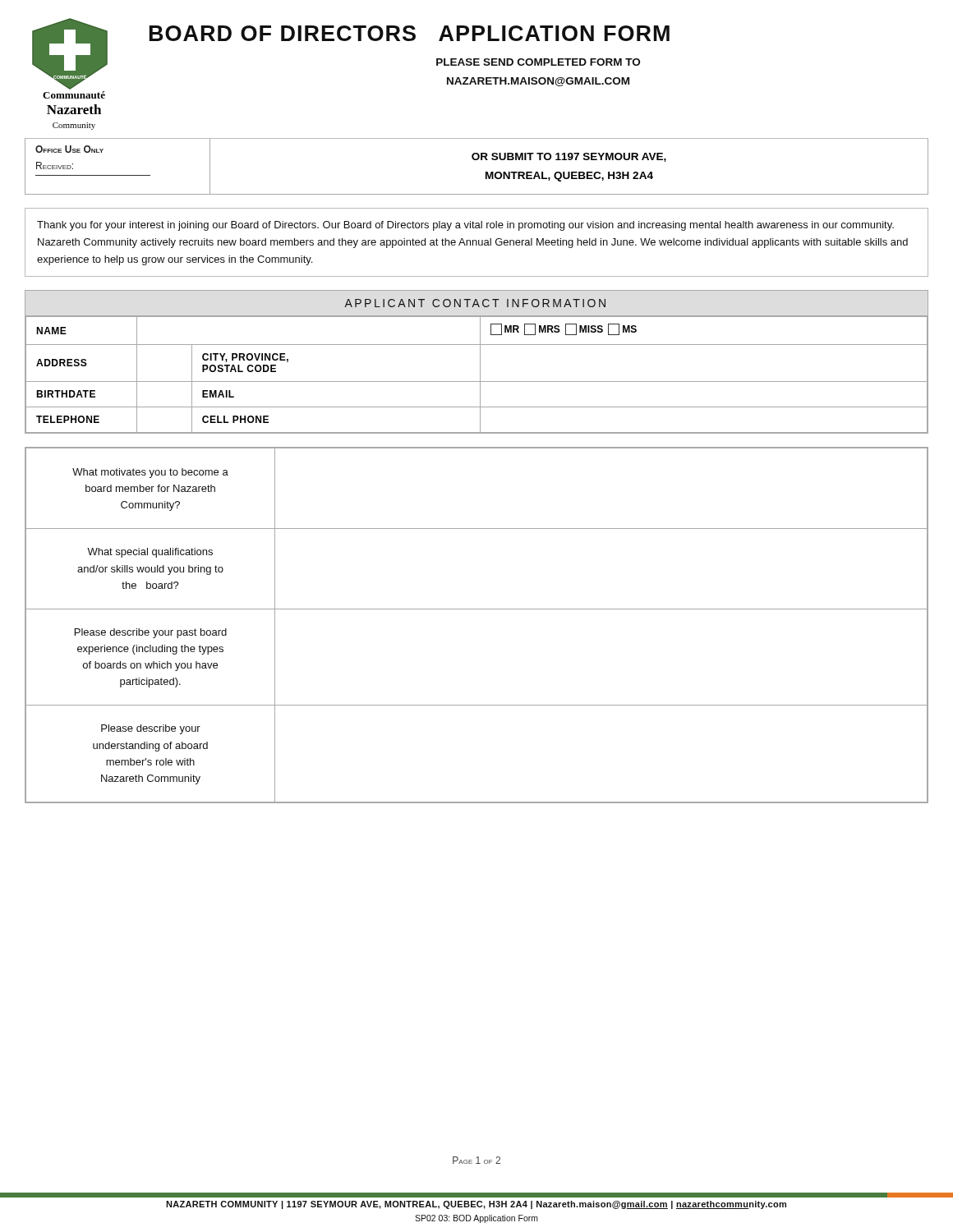Select the logo

(x=74, y=73)
